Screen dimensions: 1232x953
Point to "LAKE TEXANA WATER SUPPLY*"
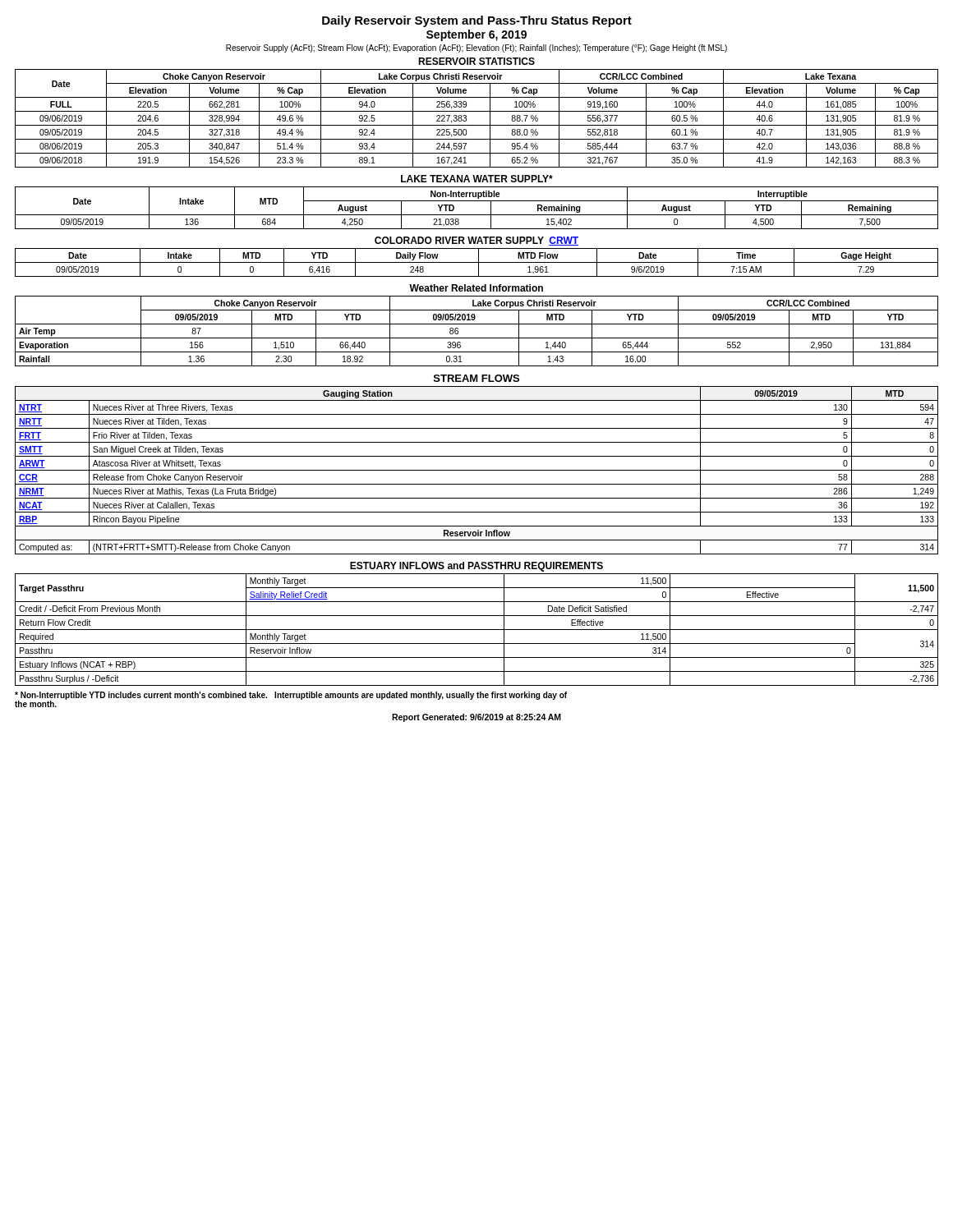476,179
